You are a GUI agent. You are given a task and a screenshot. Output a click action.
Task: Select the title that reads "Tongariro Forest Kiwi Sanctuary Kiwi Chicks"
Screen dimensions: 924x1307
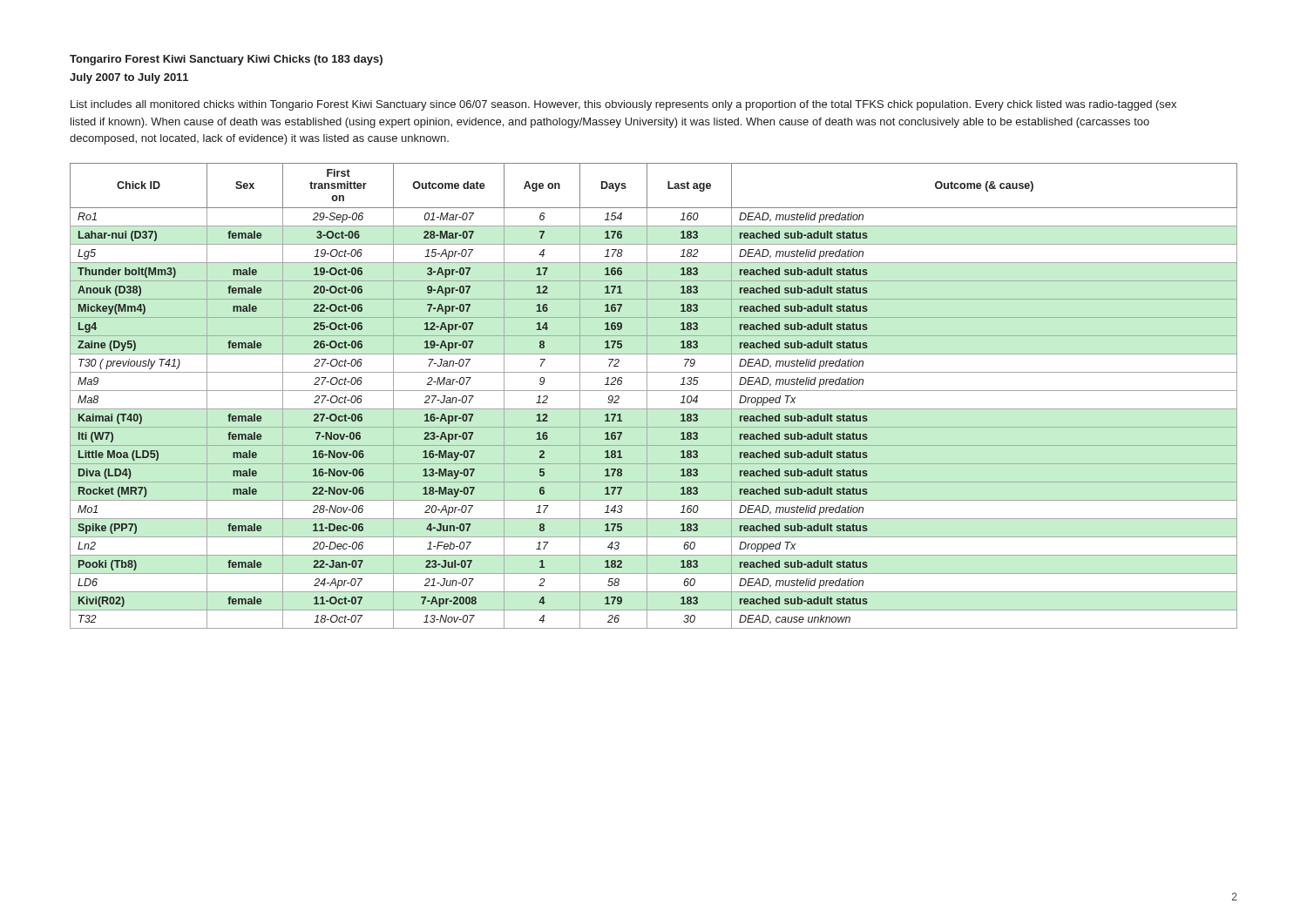[226, 59]
